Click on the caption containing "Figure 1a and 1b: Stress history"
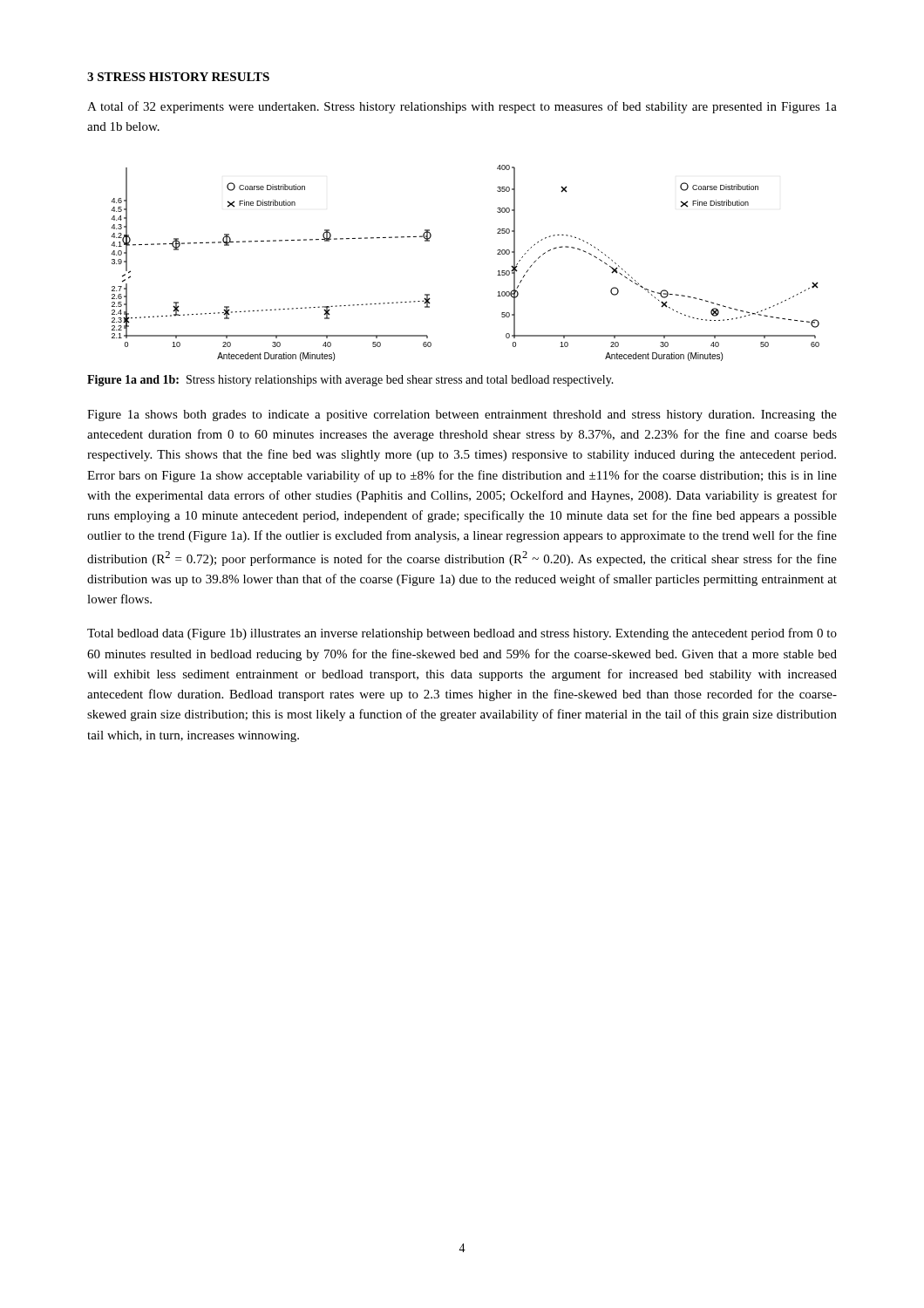The height and width of the screenshot is (1308, 924). pos(351,379)
